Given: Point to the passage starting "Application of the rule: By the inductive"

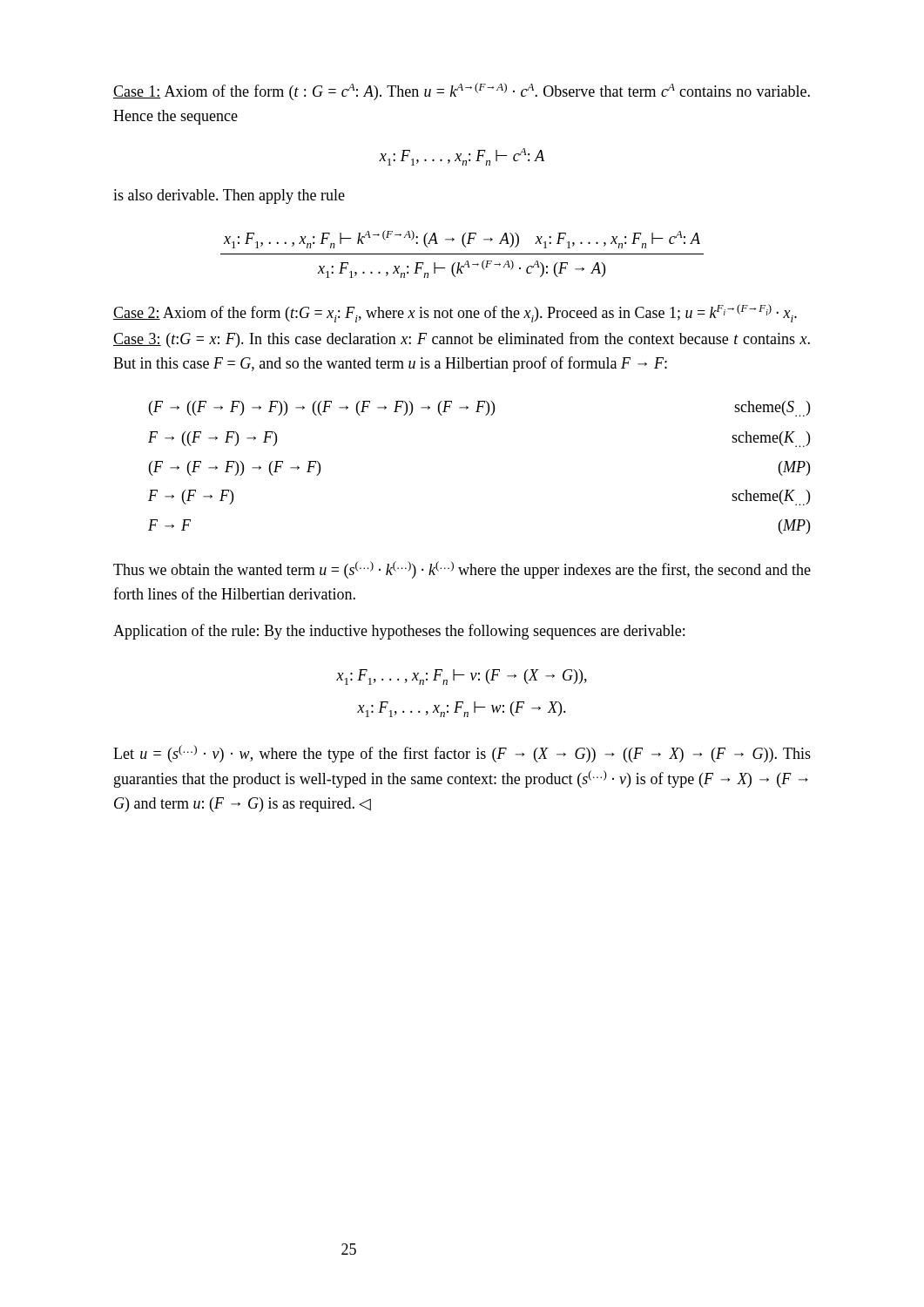Looking at the screenshot, I should pyautogui.click(x=462, y=631).
